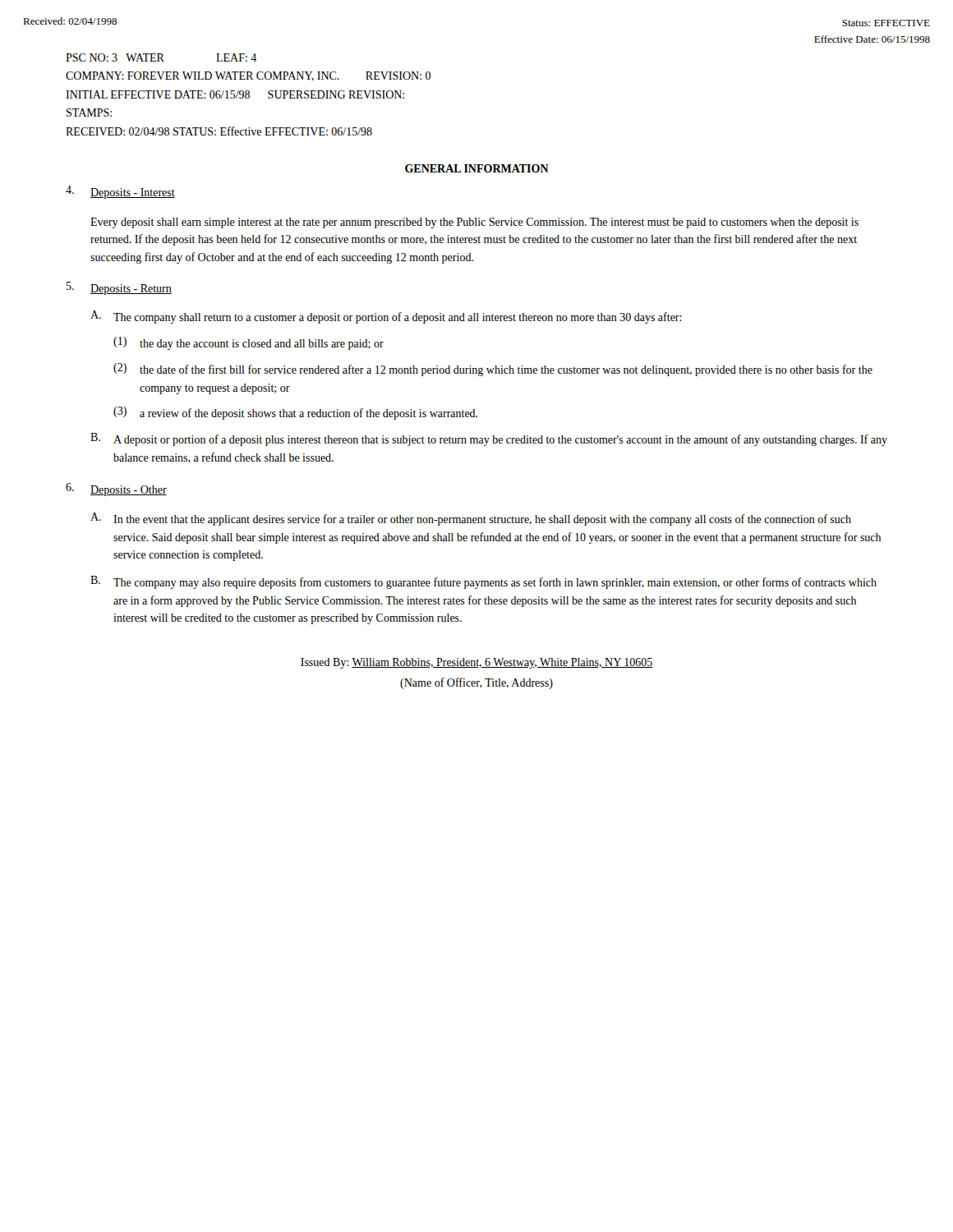
Task: Locate the passage starting "4. Deposits -"
Action: click(120, 192)
